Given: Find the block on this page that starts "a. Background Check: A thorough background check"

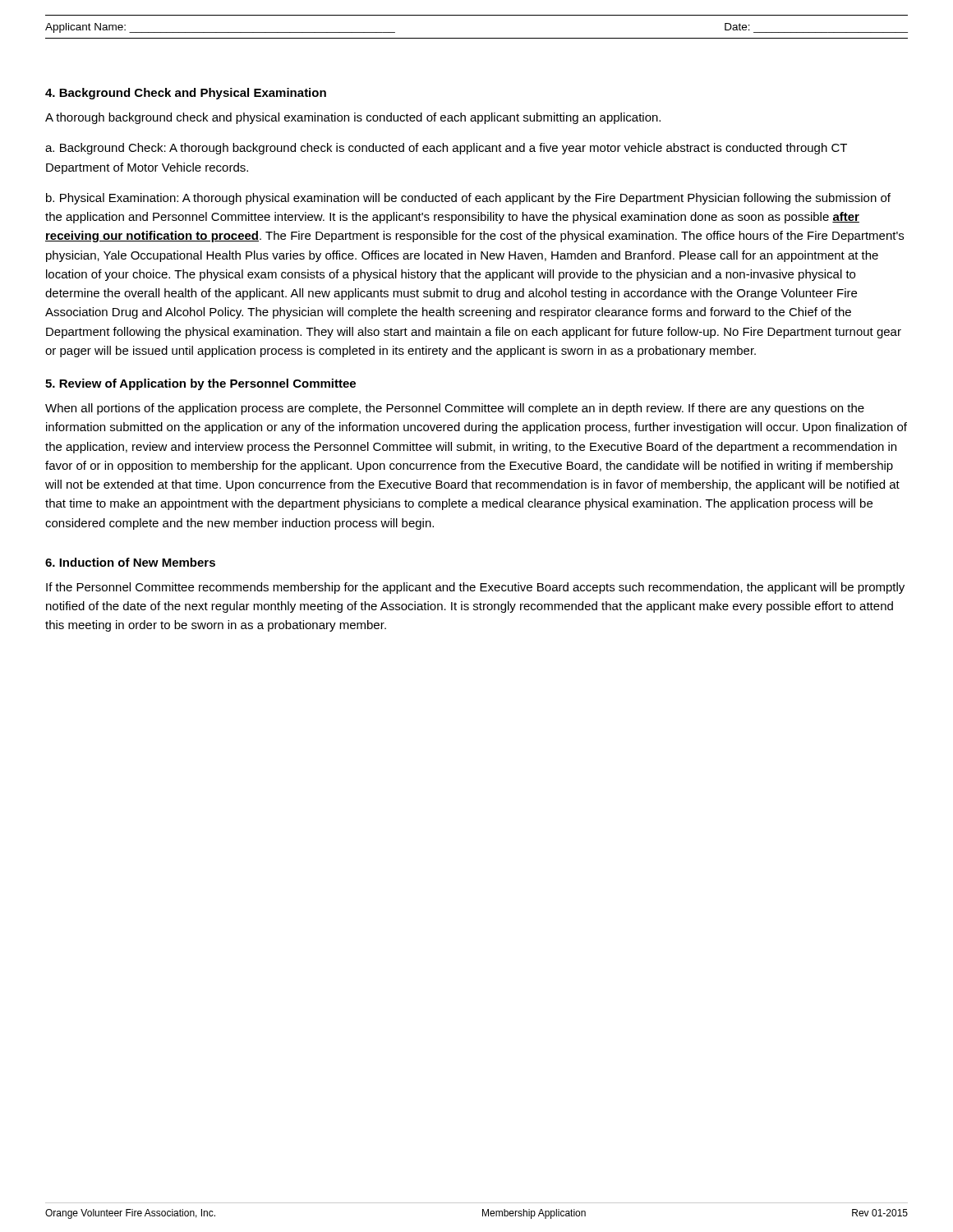Looking at the screenshot, I should point(446,157).
